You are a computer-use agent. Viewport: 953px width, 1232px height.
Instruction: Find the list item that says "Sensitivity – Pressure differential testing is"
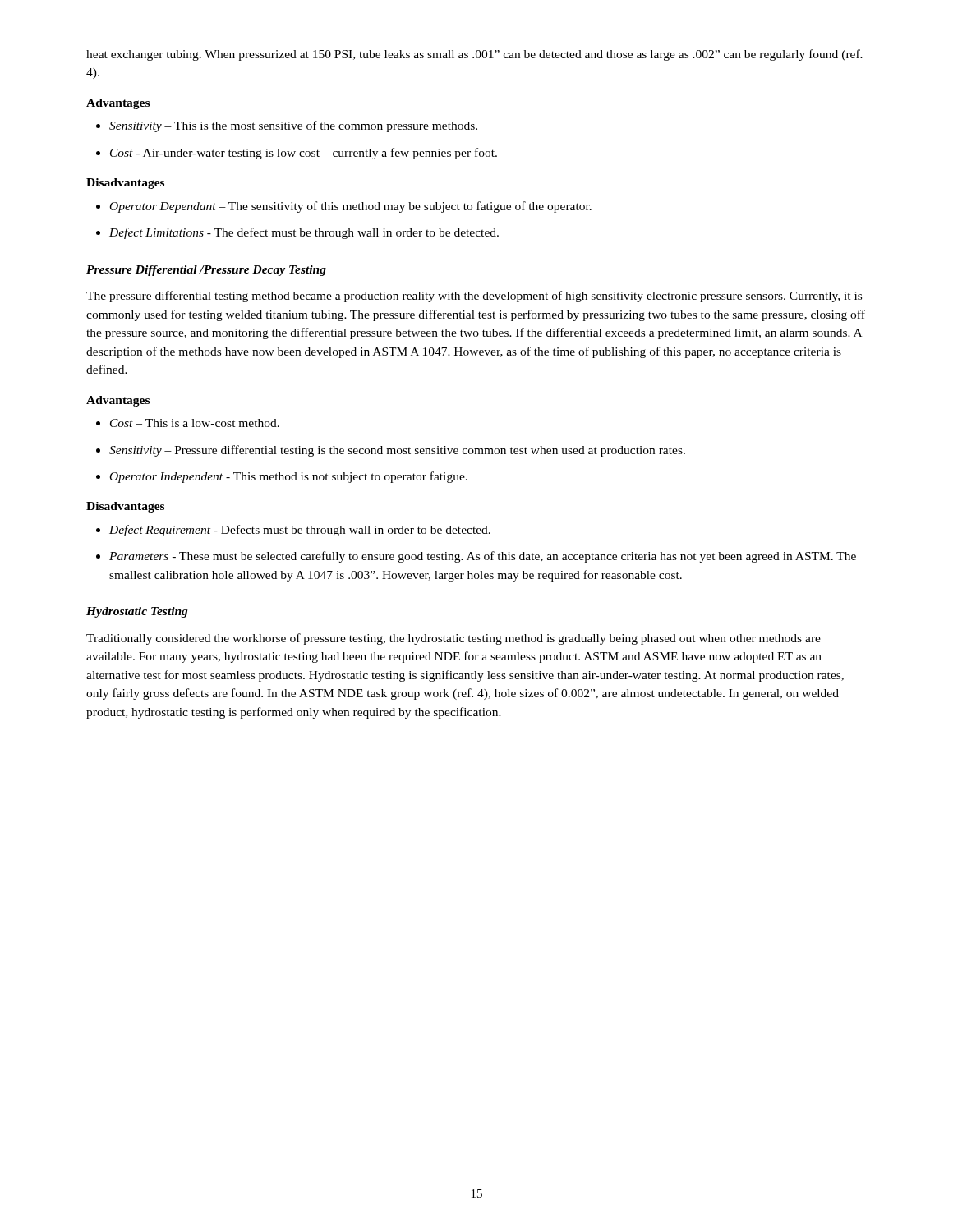(476, 450)
